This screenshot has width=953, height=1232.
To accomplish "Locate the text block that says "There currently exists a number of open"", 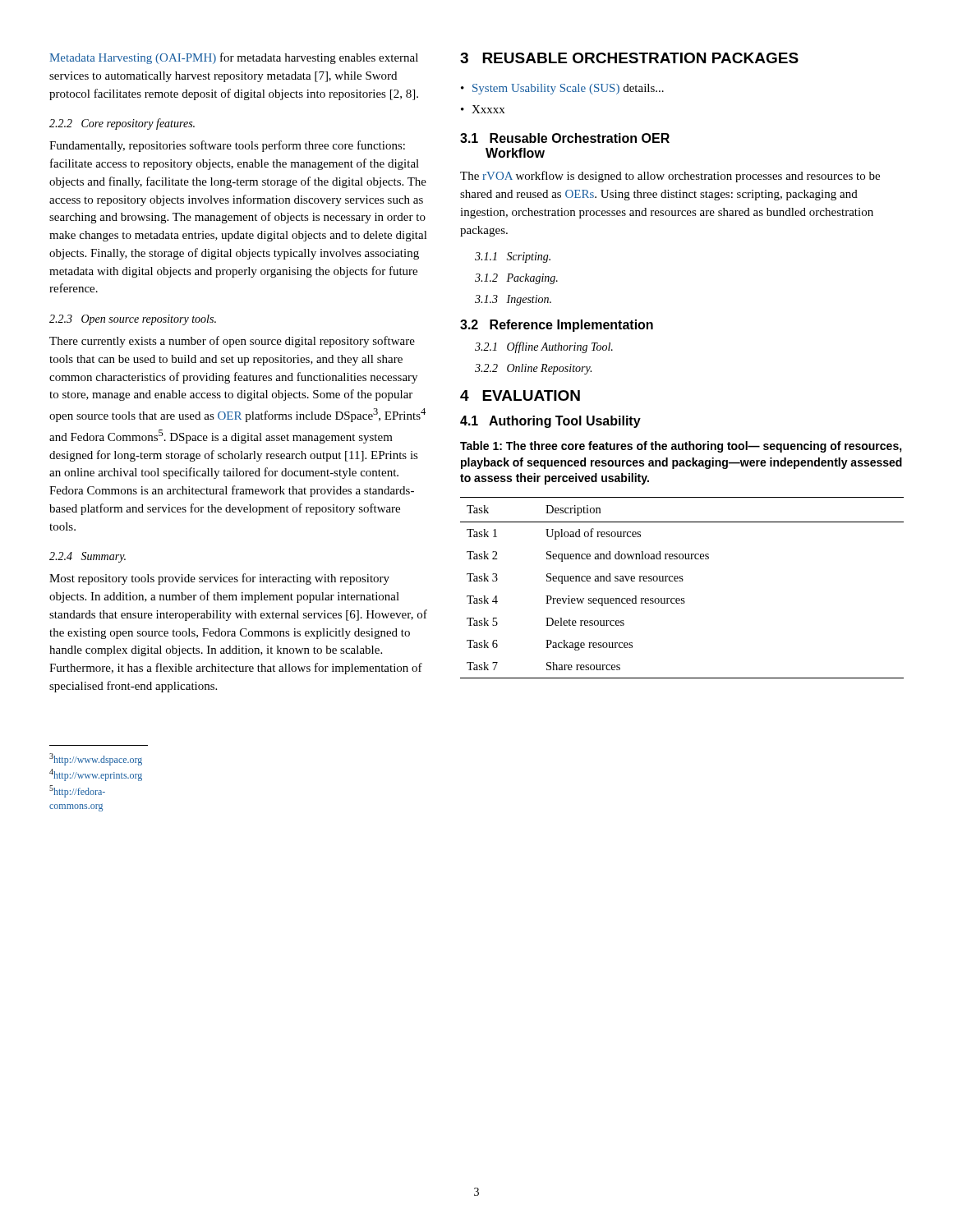I will point(238,433).
